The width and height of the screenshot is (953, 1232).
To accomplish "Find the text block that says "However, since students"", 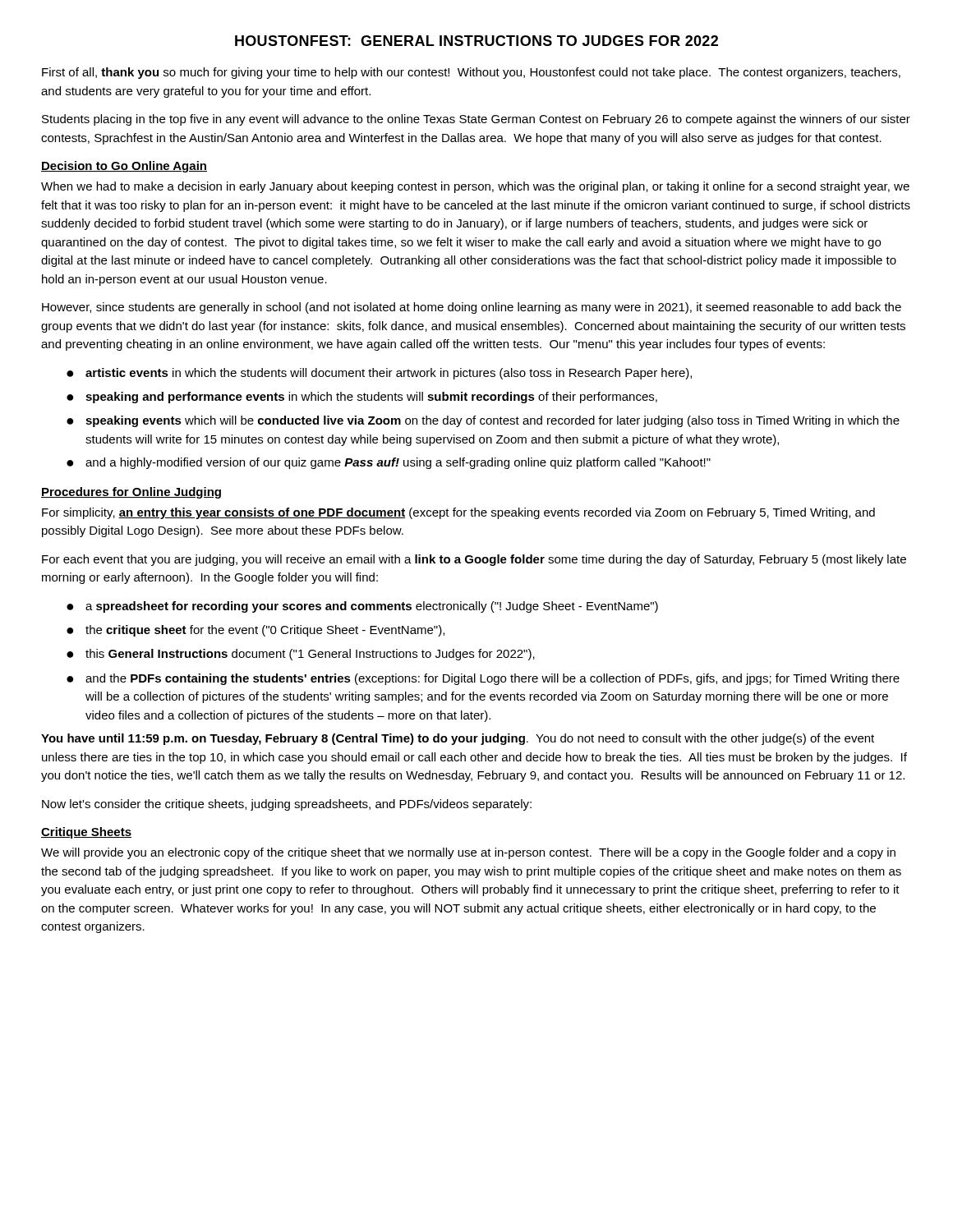I will [x=473, y=325].
